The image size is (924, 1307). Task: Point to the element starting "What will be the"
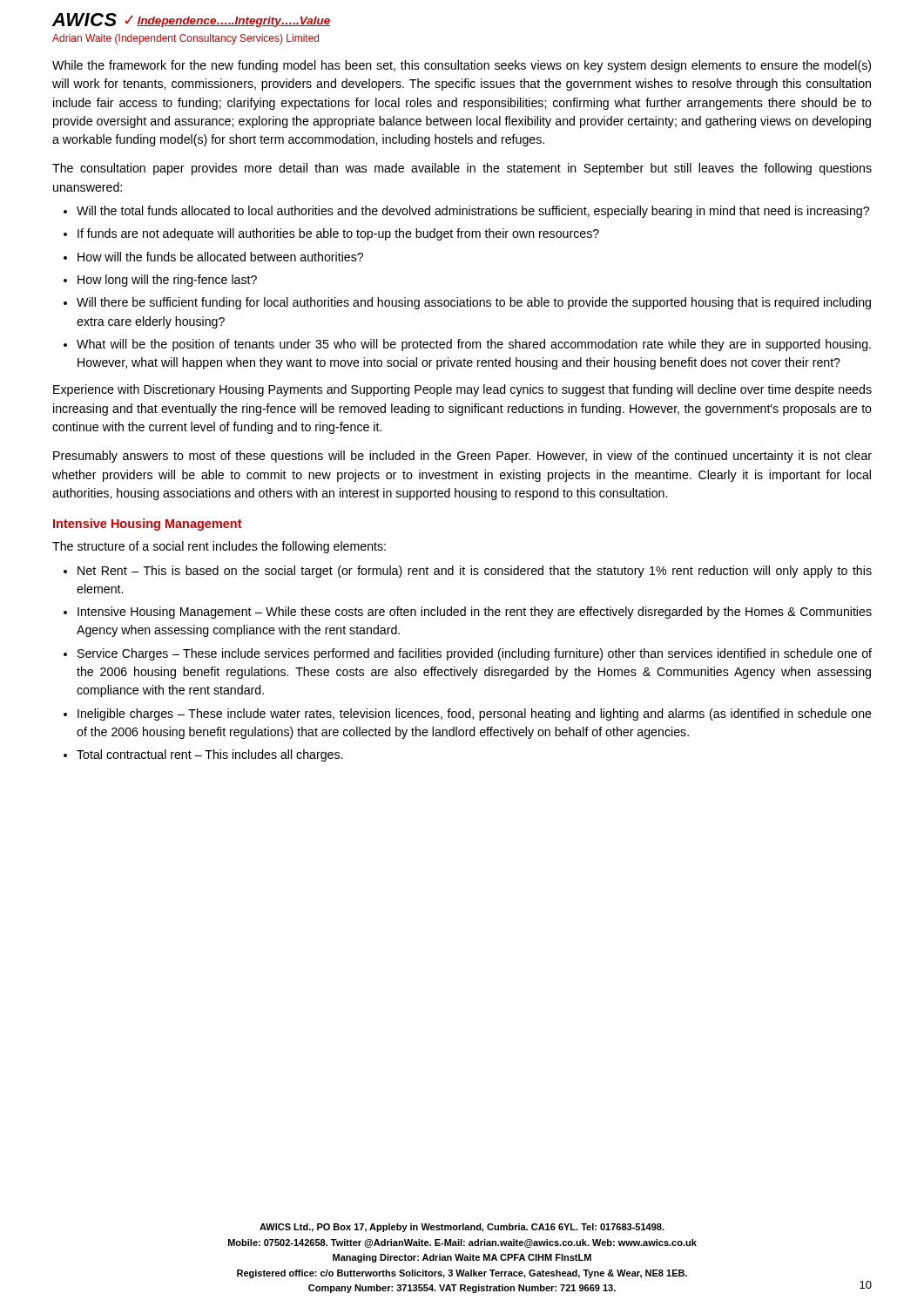point(474,353)
